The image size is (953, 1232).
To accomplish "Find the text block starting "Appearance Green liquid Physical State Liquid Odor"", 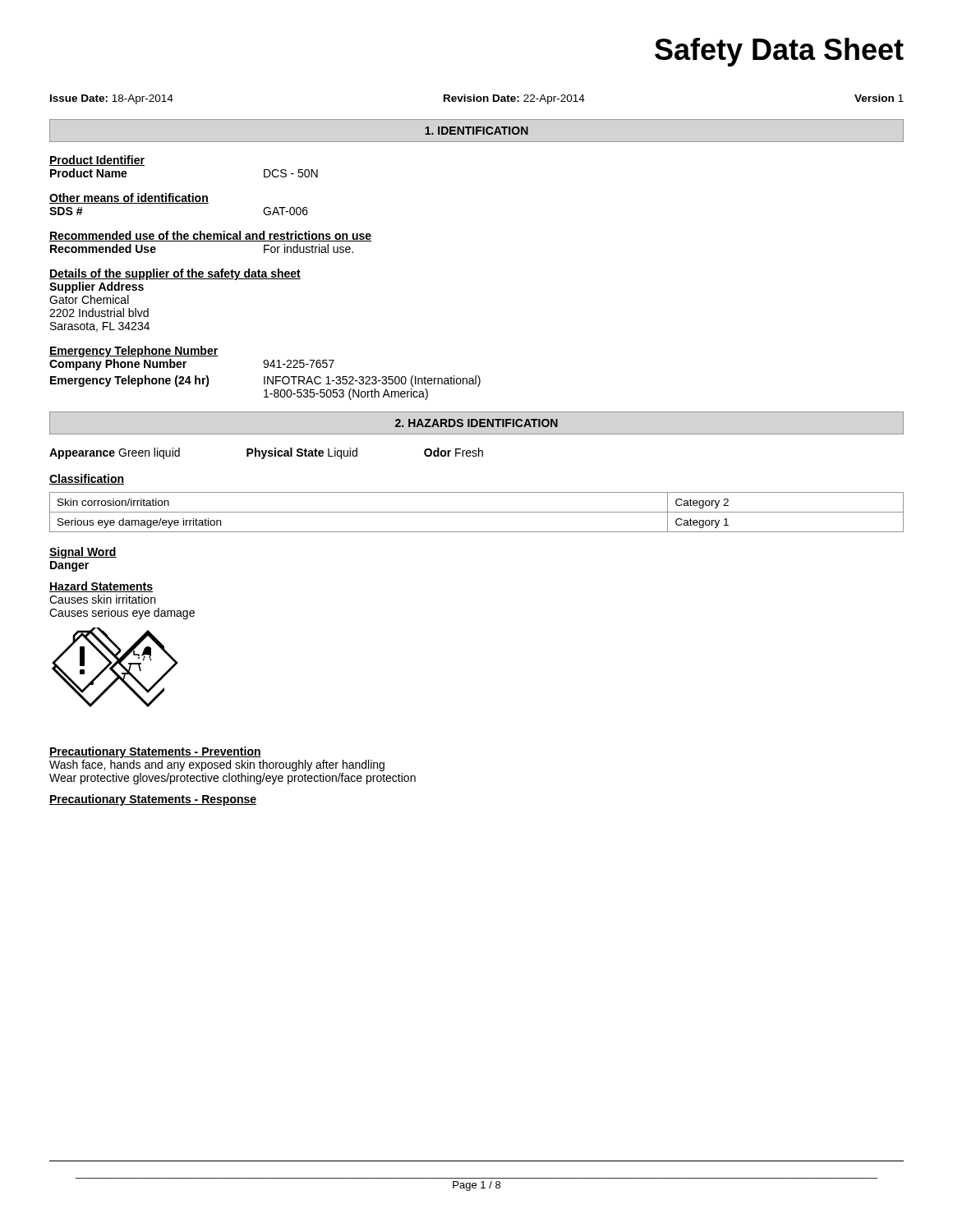I will [x=267, y=453].
